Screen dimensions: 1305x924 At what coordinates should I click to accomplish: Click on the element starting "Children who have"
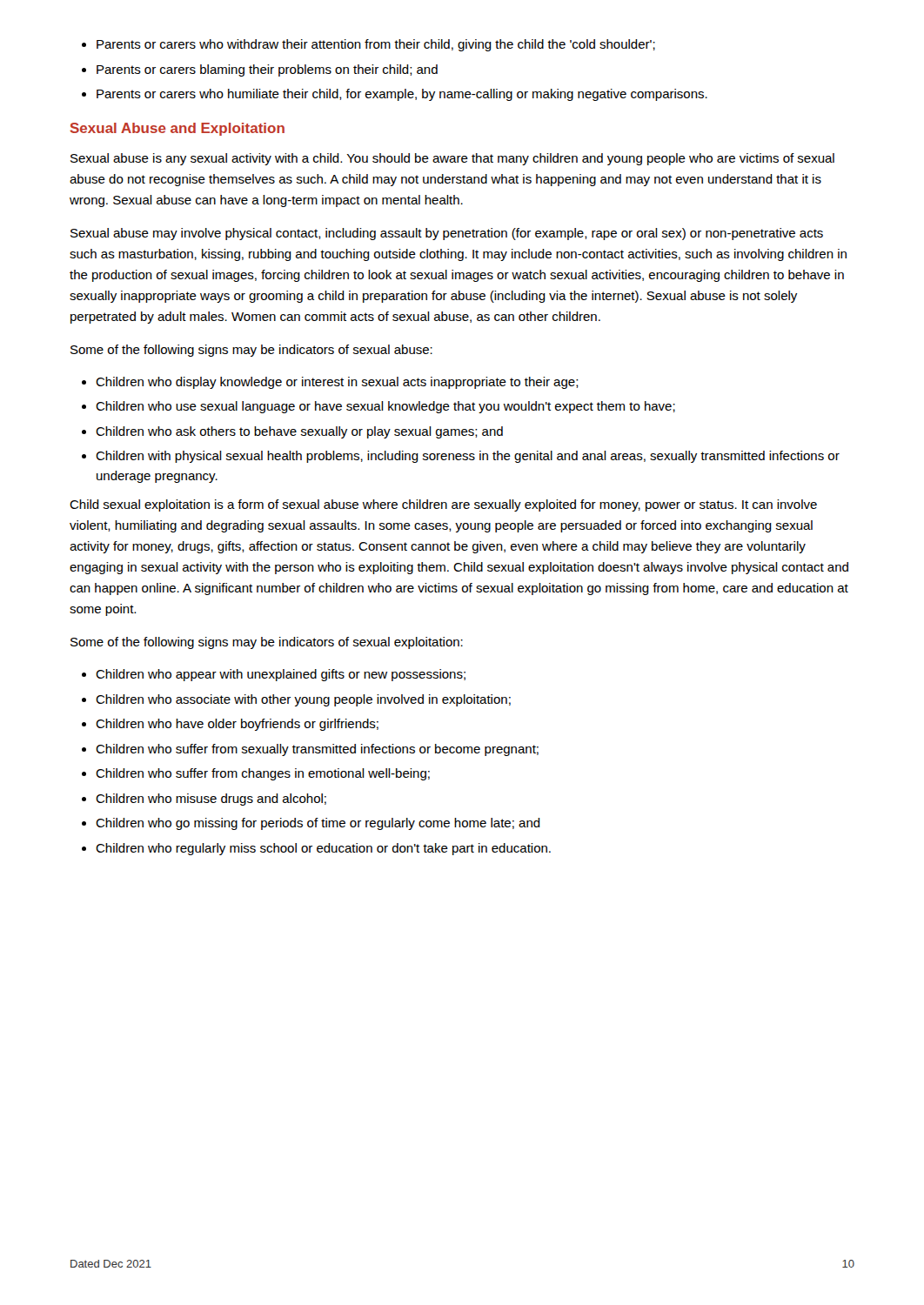237,725
